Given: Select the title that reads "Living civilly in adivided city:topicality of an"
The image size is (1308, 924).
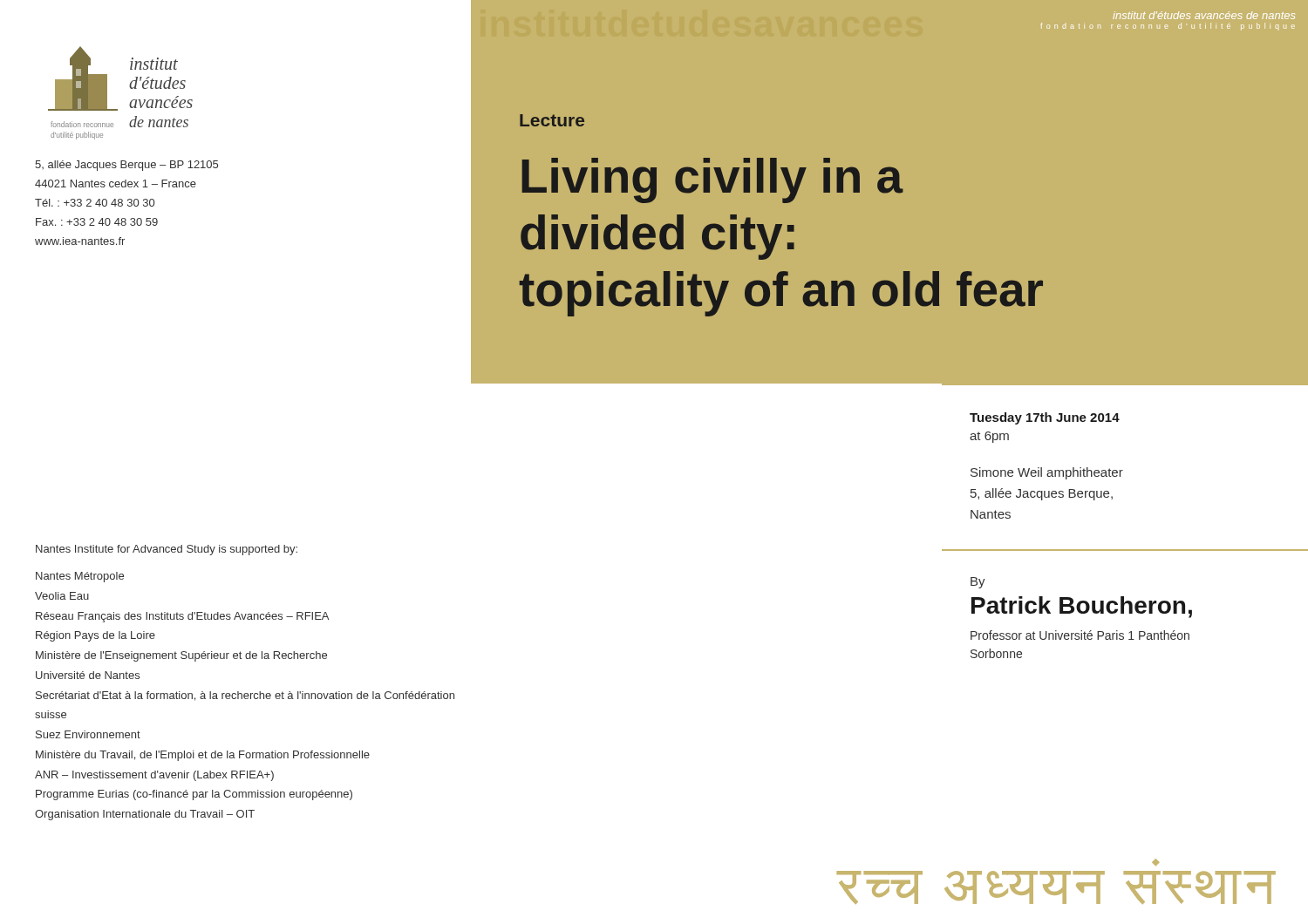Looking at the screenshot, I should pyautogui.click(x=781, y=233).
